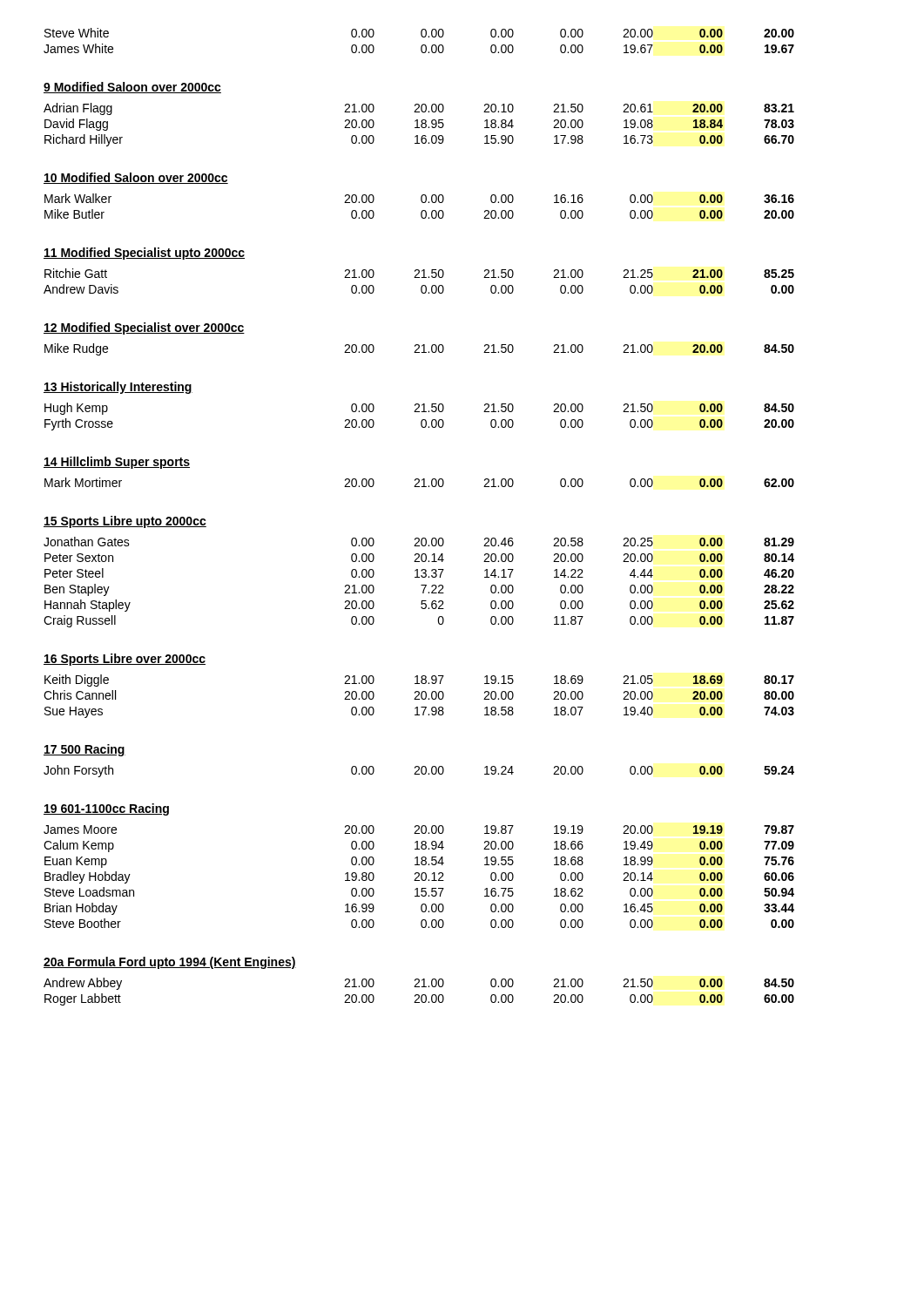Navigate to the element starting "Jonathan Gates 0.00 20.00 20.46 20.58 20.25 0.00"
Viewport: 924px width, 1307px height.
pyautogui.click(x=419, y=542)
